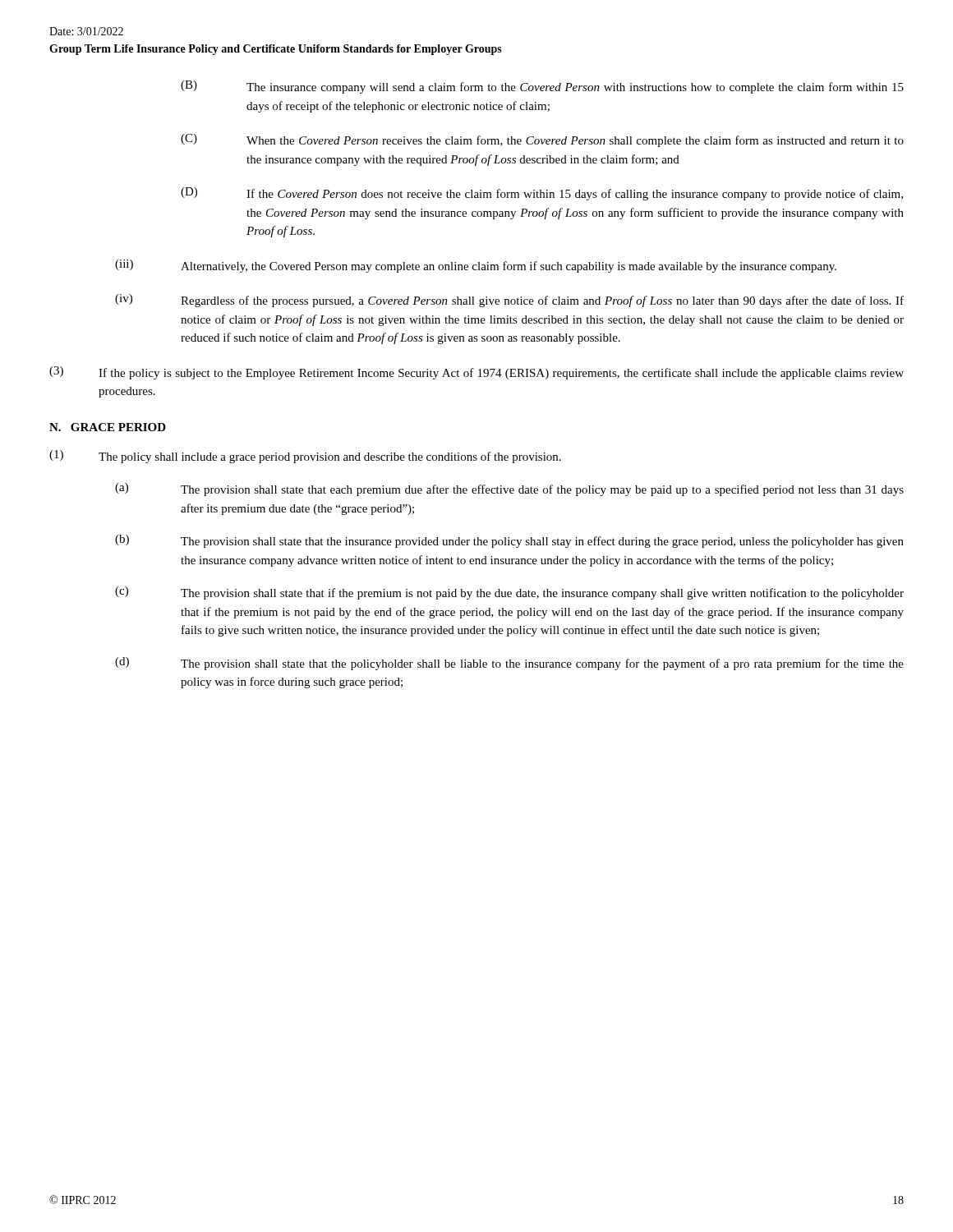
Task: Locate the element starting "(1) The policy shall include a"
Action: click(x=476, y=456)
